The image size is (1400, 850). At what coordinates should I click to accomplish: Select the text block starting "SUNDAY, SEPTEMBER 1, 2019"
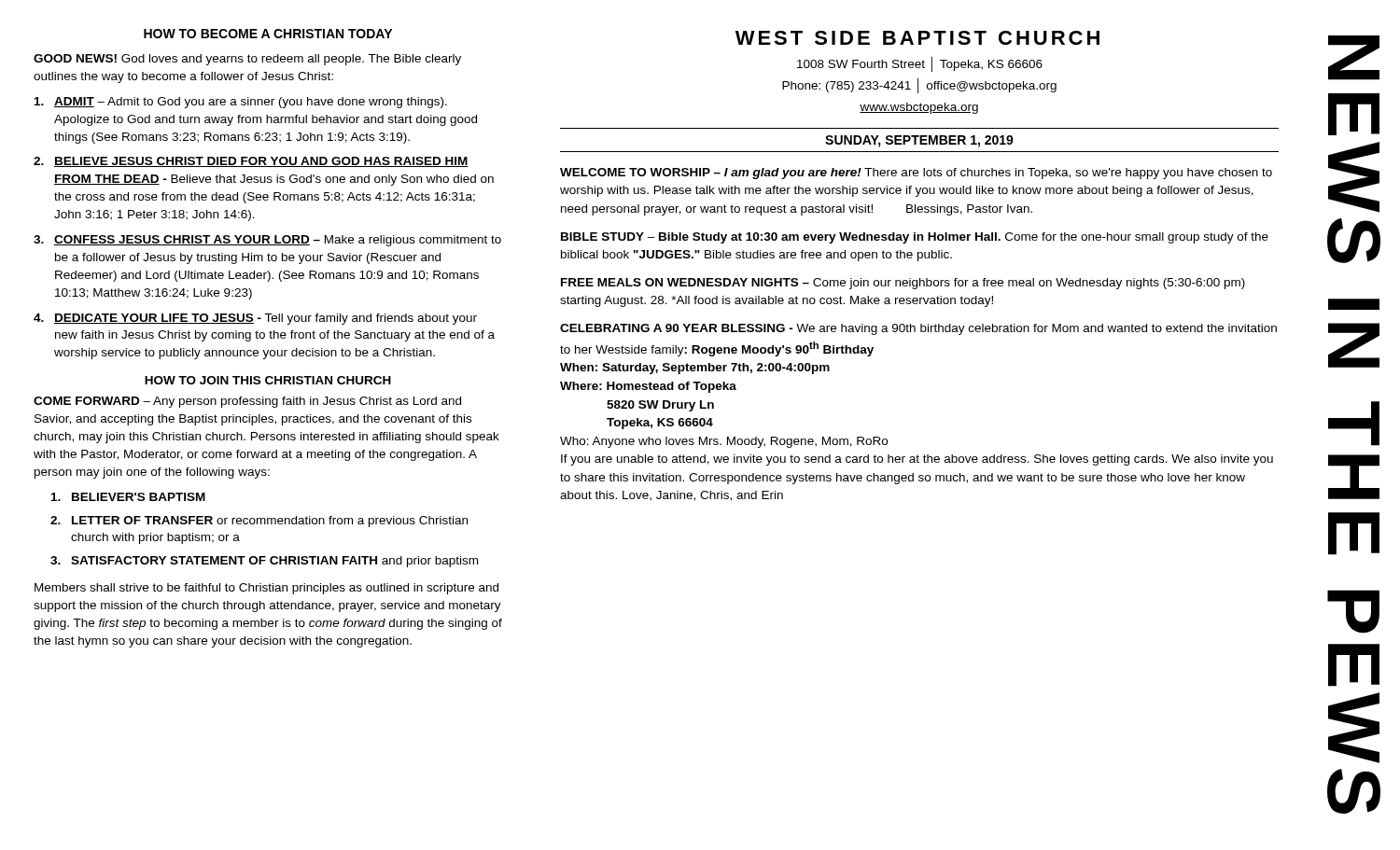coord(919,140)
